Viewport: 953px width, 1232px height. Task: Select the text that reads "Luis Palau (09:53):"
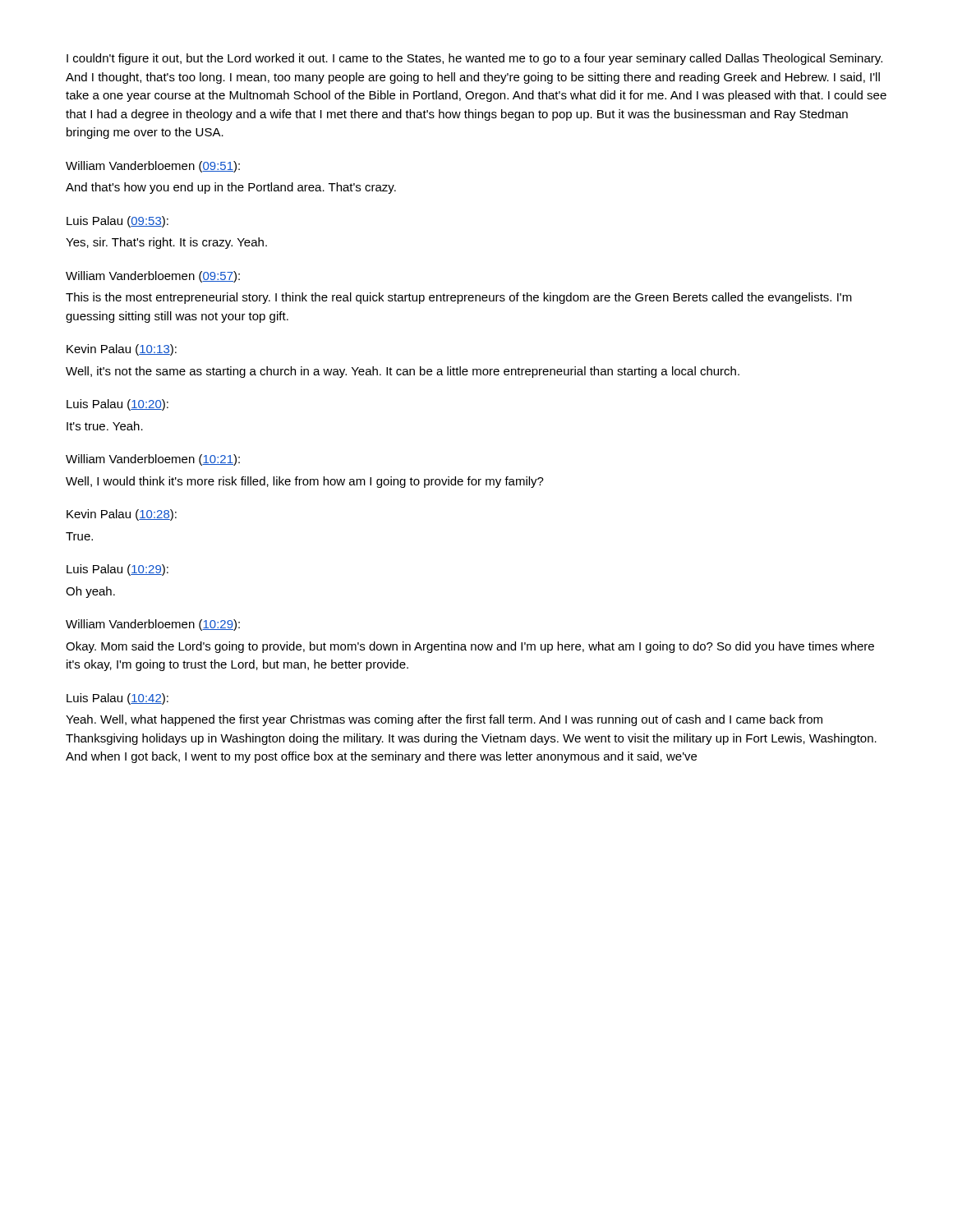coord(117,220)
